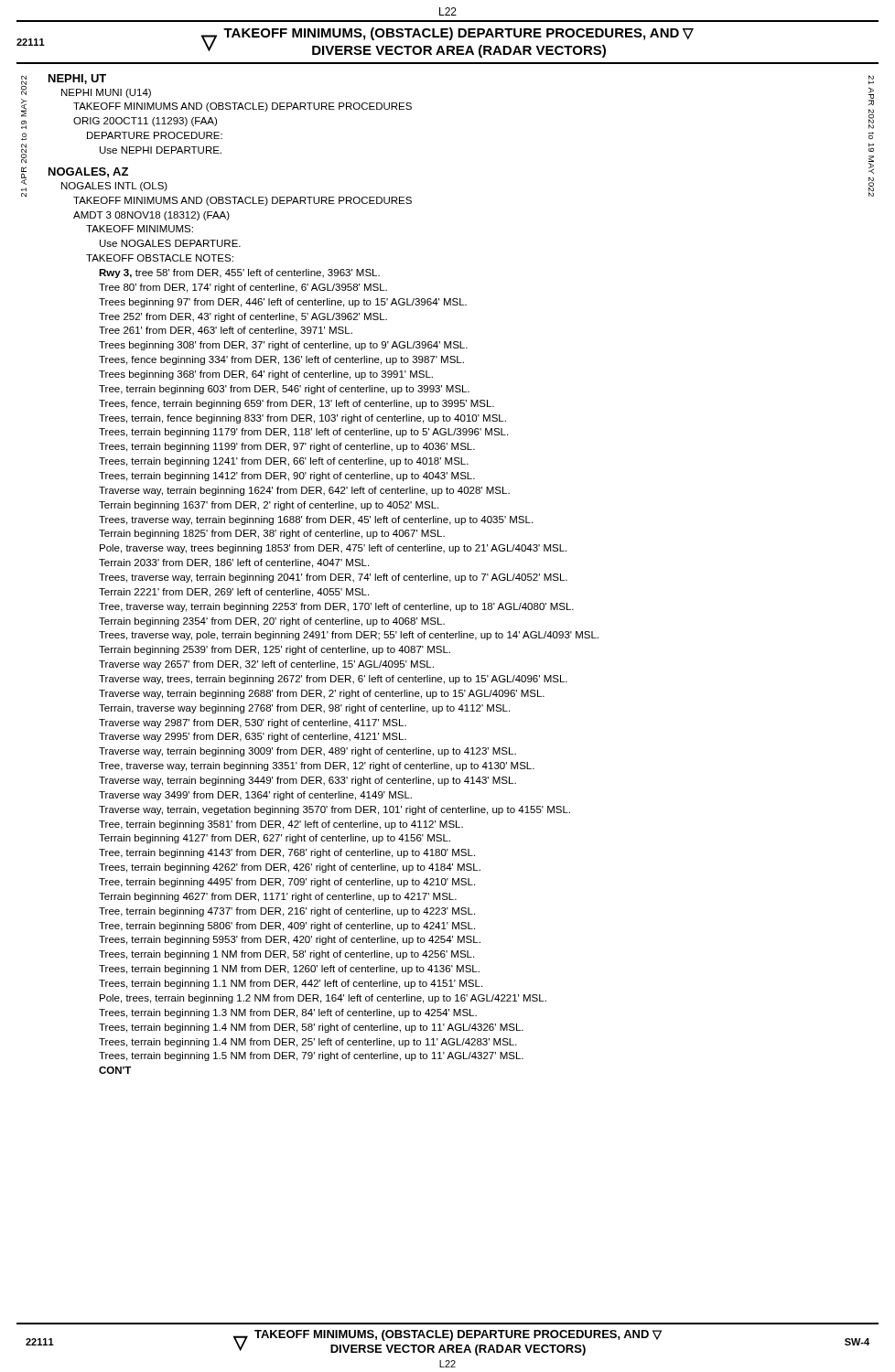Point to the text block starting "NEPHI, UT"

pos(77,78)
